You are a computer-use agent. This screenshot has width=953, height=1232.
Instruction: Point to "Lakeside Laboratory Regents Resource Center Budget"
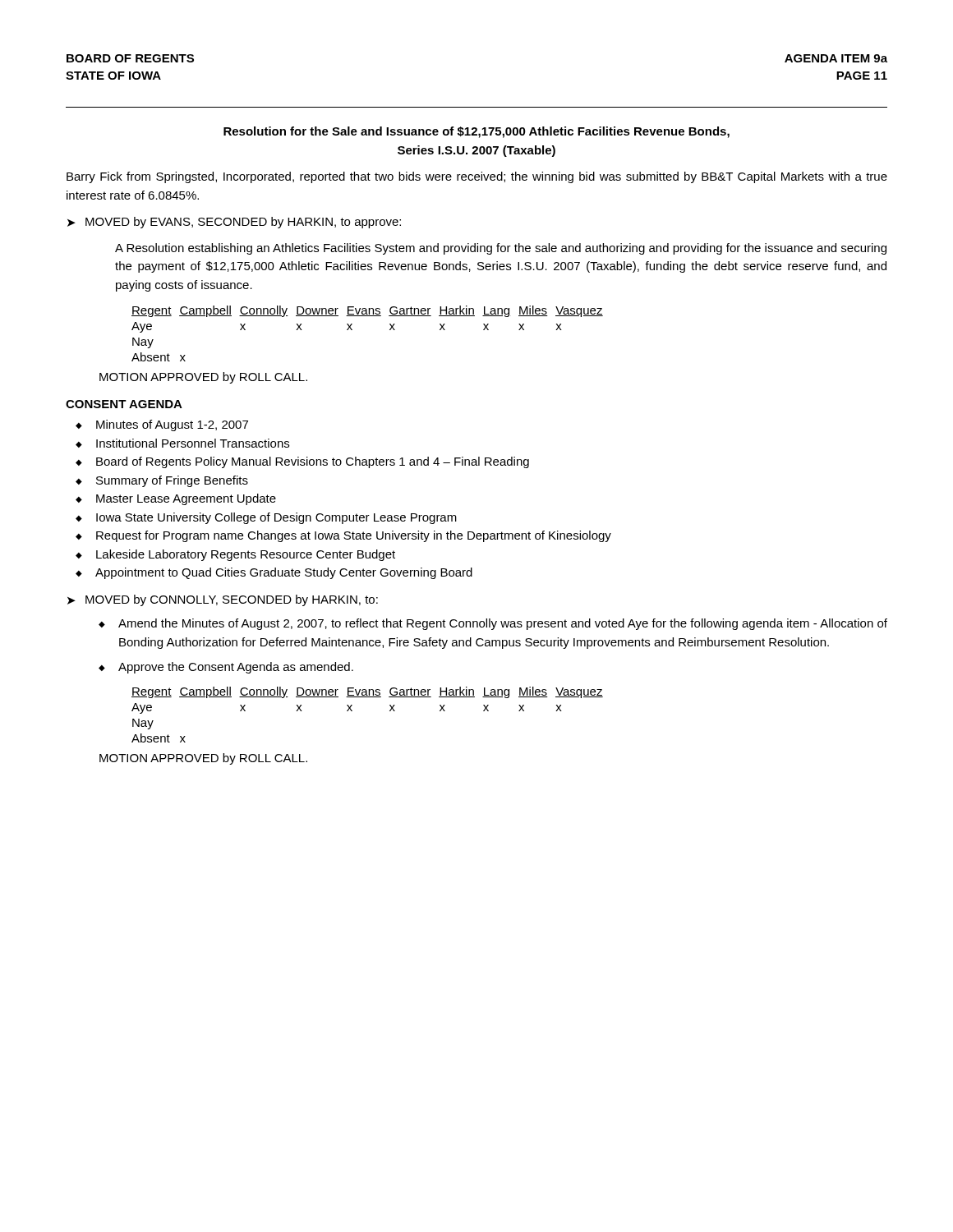pos(245,554)
